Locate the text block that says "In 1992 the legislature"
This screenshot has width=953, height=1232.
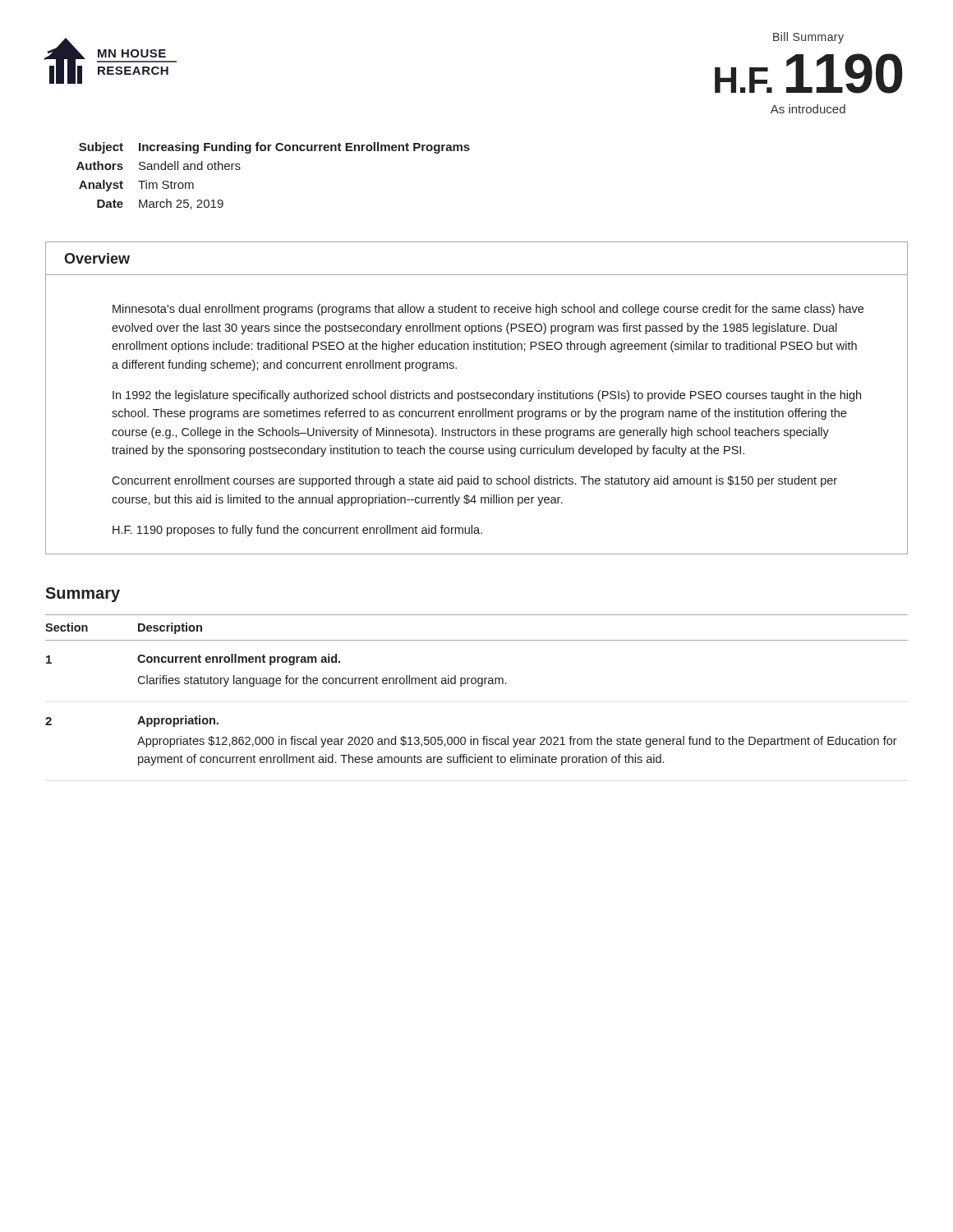487,423
